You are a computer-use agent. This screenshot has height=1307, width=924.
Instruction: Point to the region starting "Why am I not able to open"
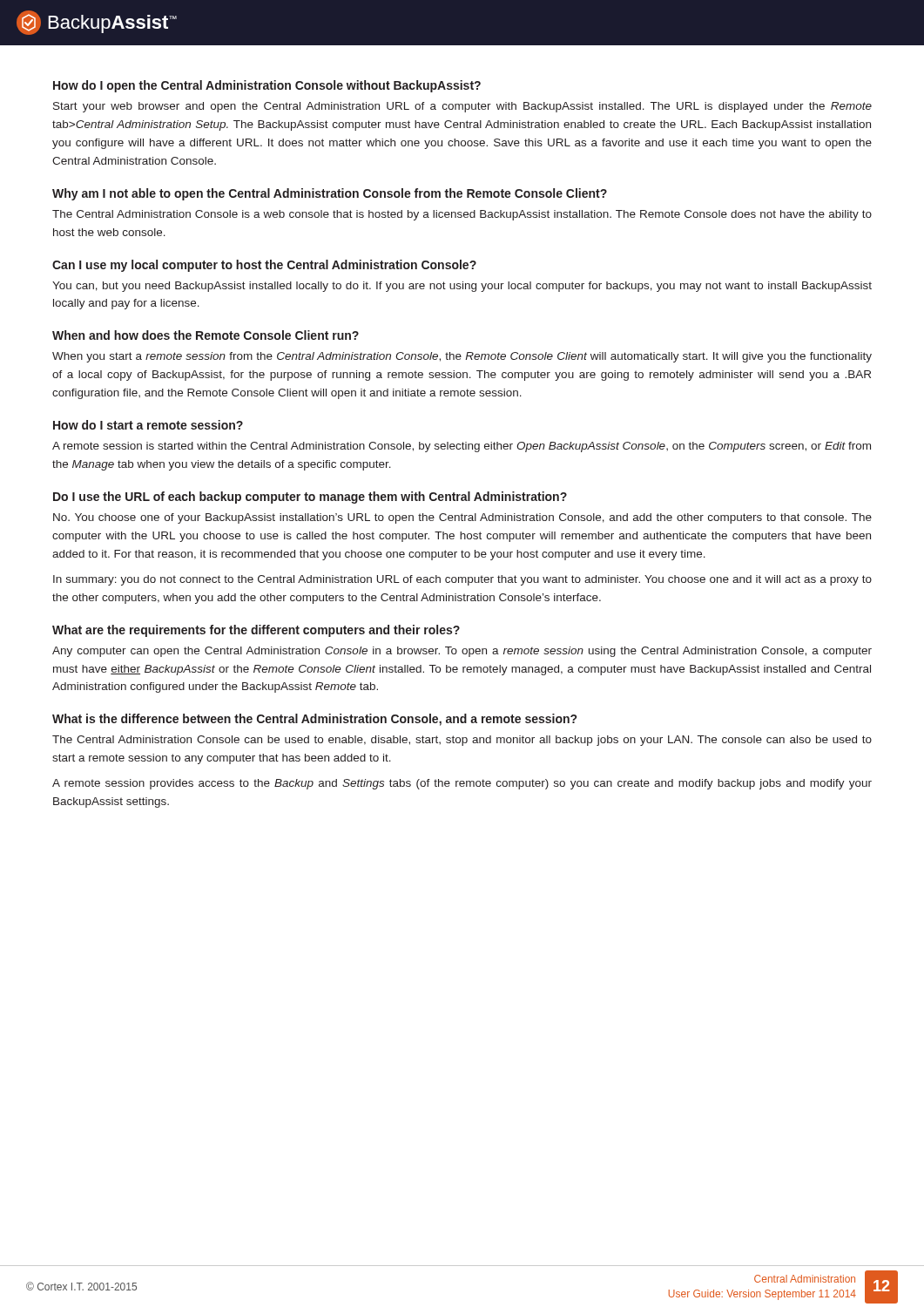[330, 193]
